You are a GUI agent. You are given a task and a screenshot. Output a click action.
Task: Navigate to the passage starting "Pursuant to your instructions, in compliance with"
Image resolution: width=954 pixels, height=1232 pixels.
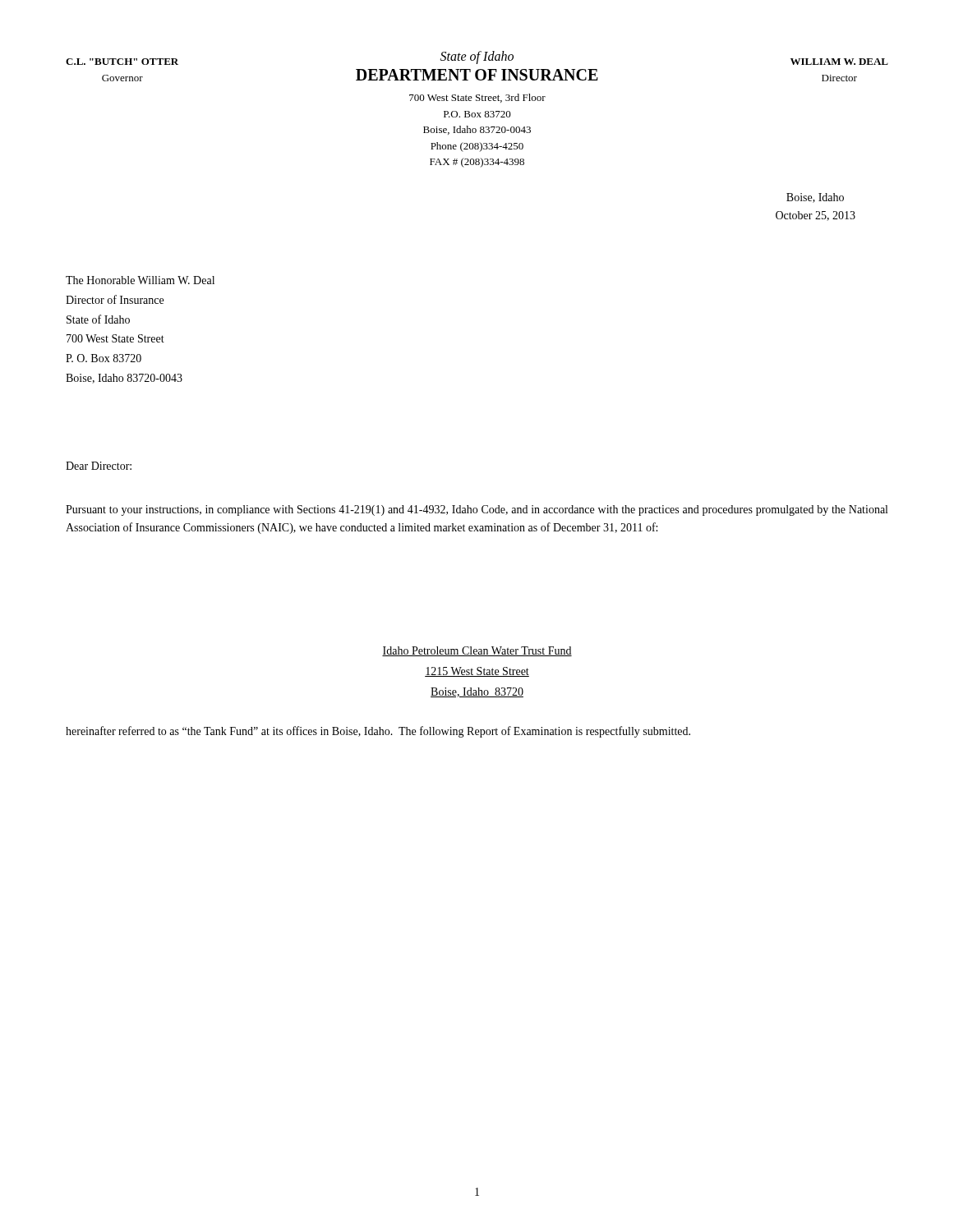pos(477,519)
